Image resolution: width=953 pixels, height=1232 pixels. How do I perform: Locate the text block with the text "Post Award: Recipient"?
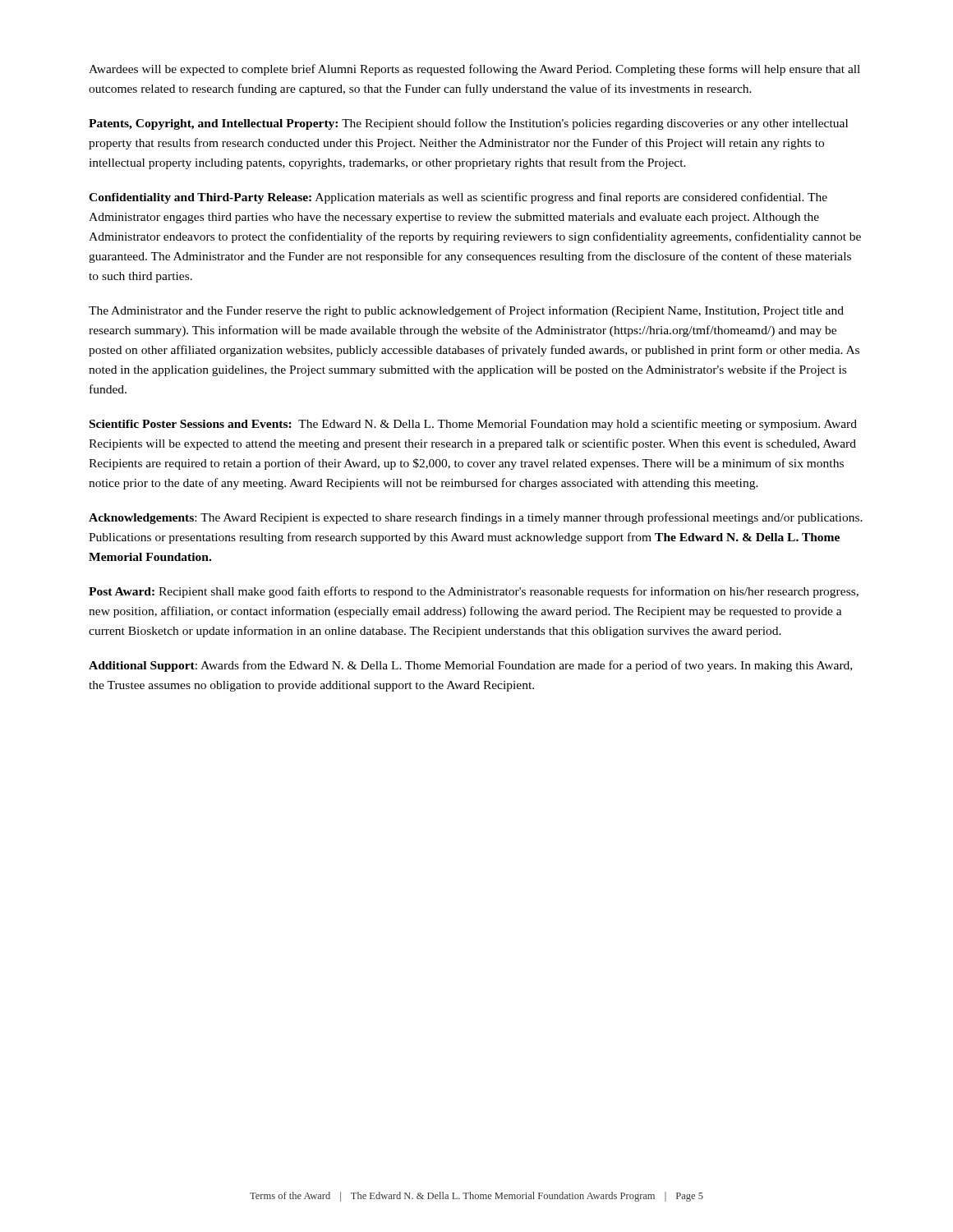[476, 611]
